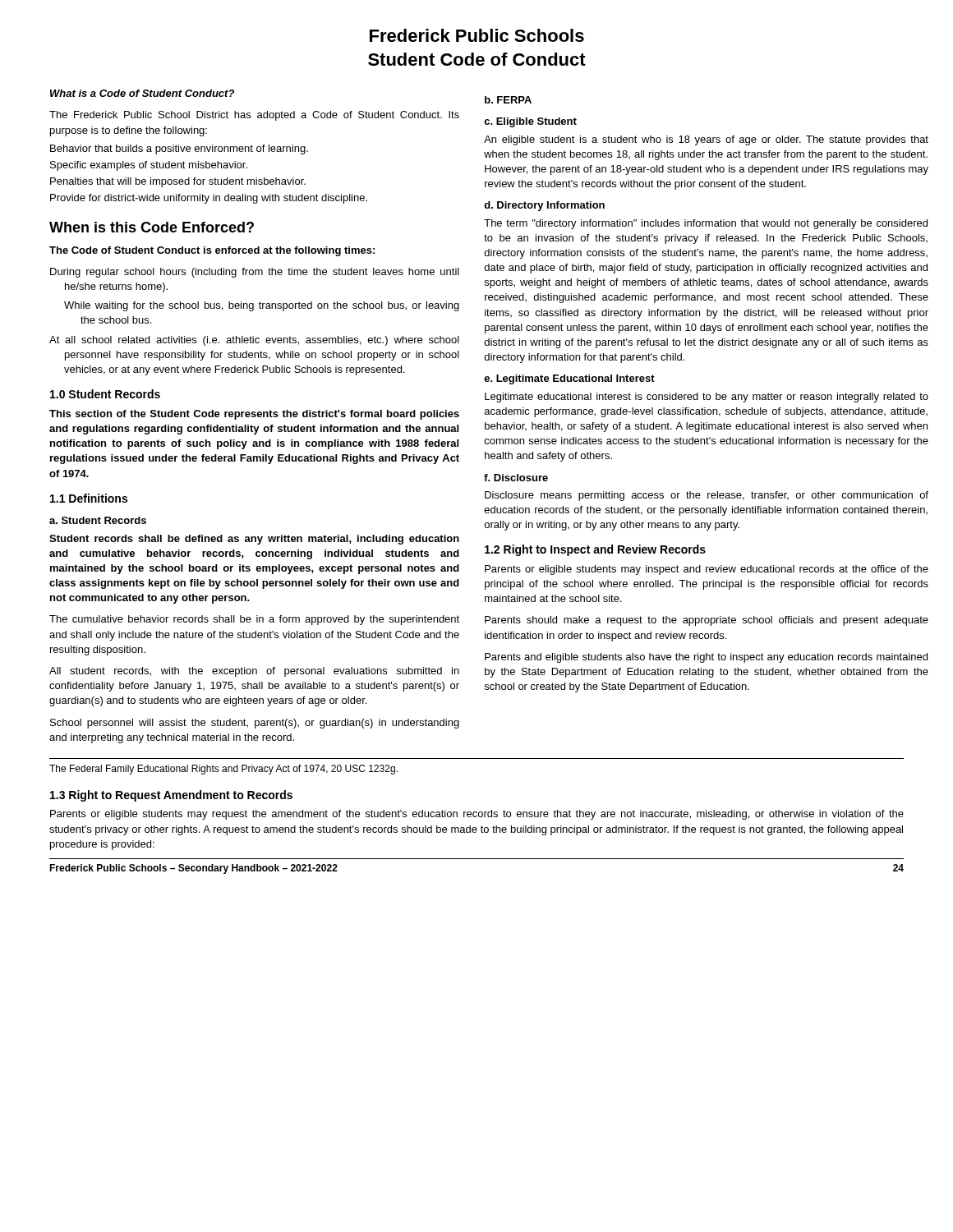The width and height of the screenshot is (953, 1232).
Task: Where does it say "1.1 Definitions"?
Action: point(89,498)
